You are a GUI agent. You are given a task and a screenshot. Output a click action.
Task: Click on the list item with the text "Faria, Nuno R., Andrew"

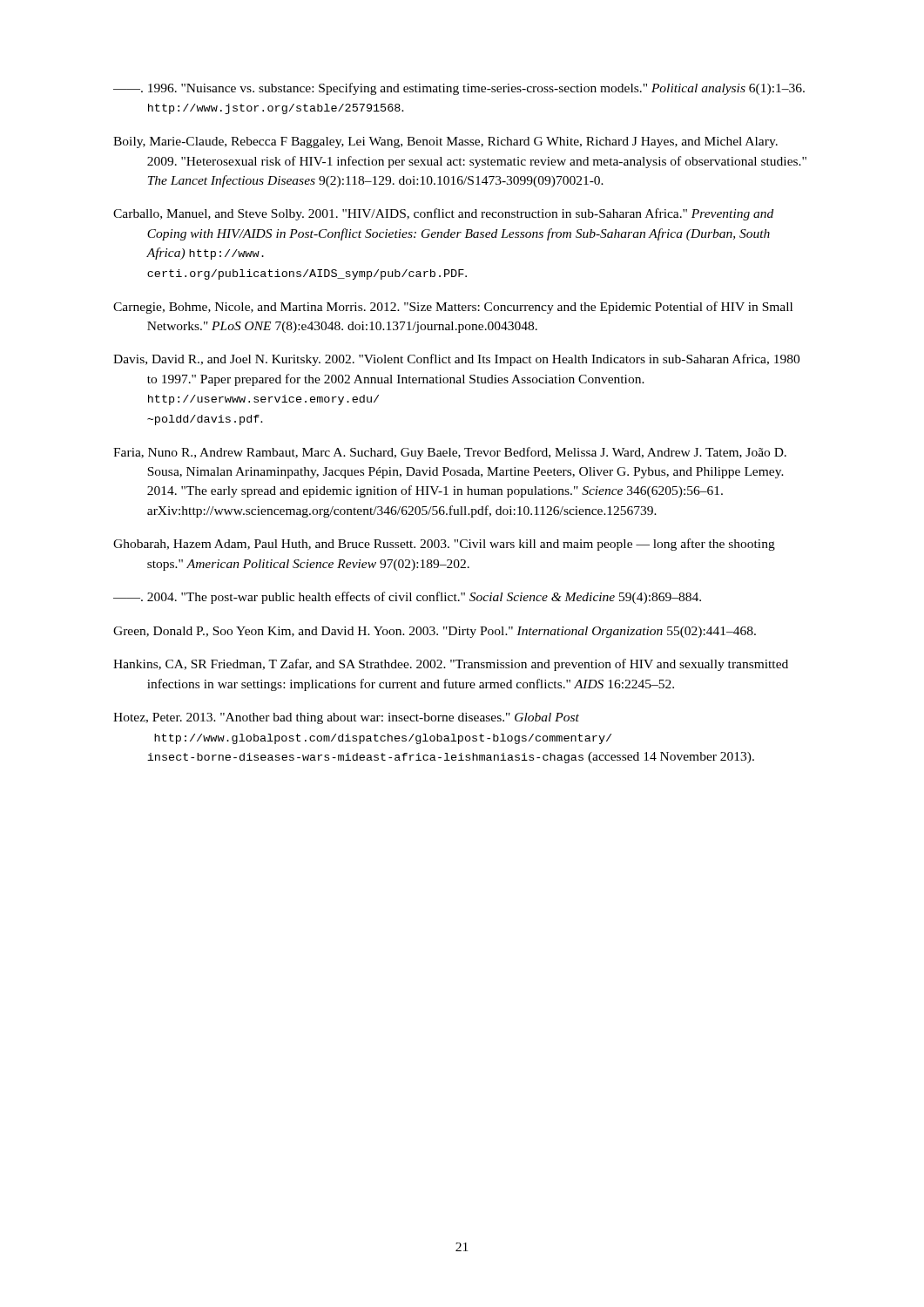pyautogui.click(x=450, y=481)
